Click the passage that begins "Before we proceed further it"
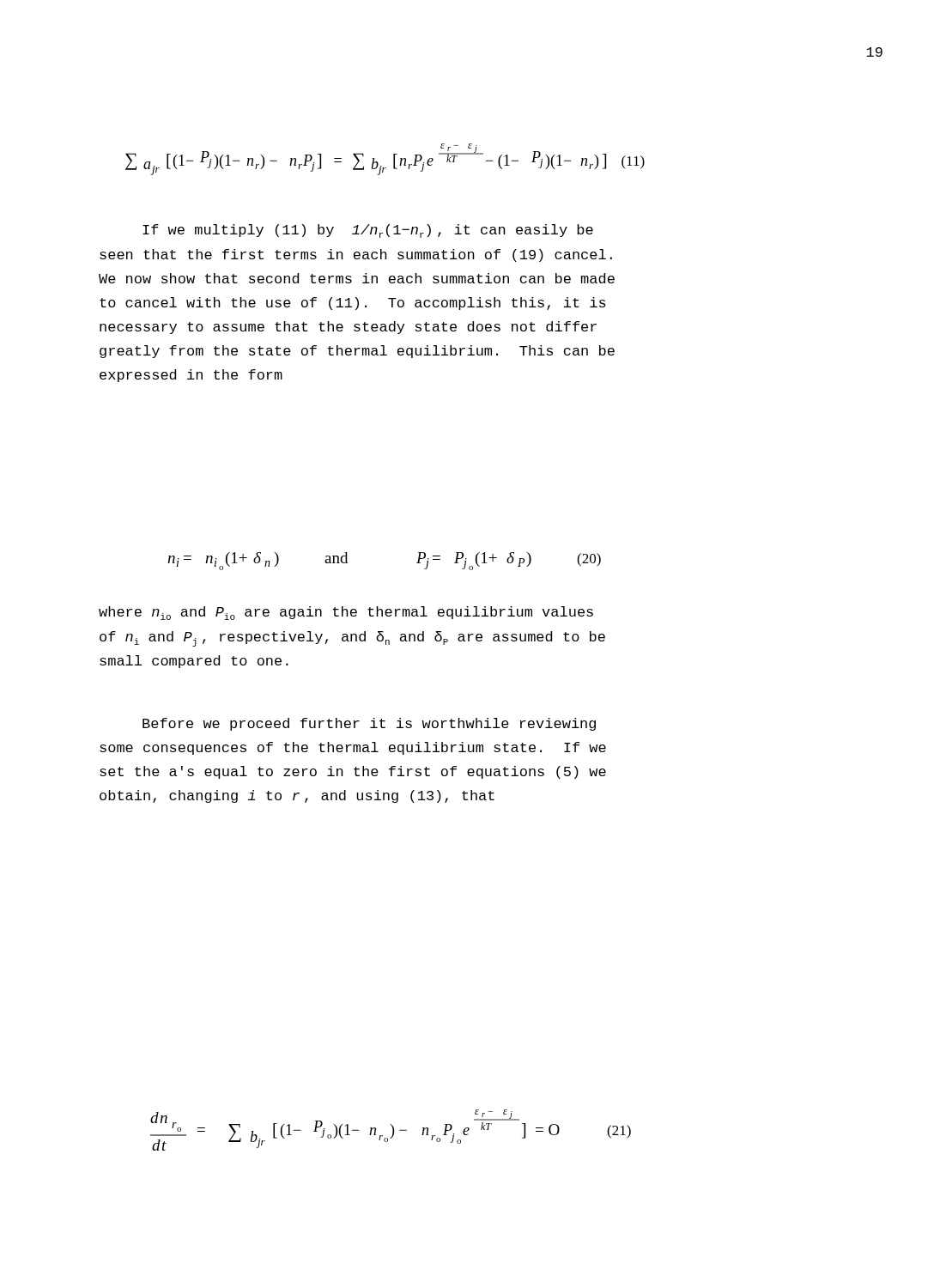952x1288 pixels. click(x=353, y=760)
